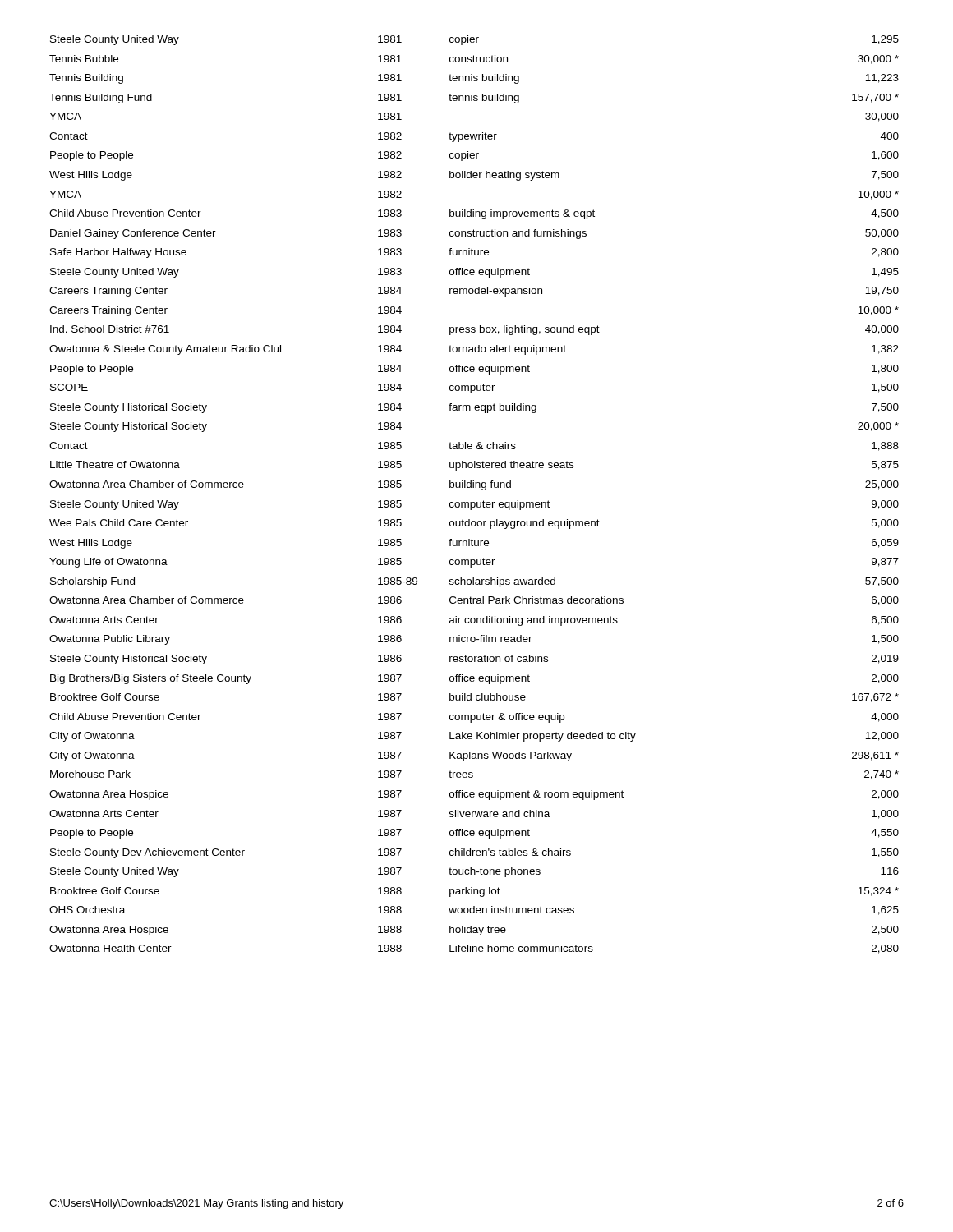Locate the table with the text "People to People"

click(x=476, y=494)
